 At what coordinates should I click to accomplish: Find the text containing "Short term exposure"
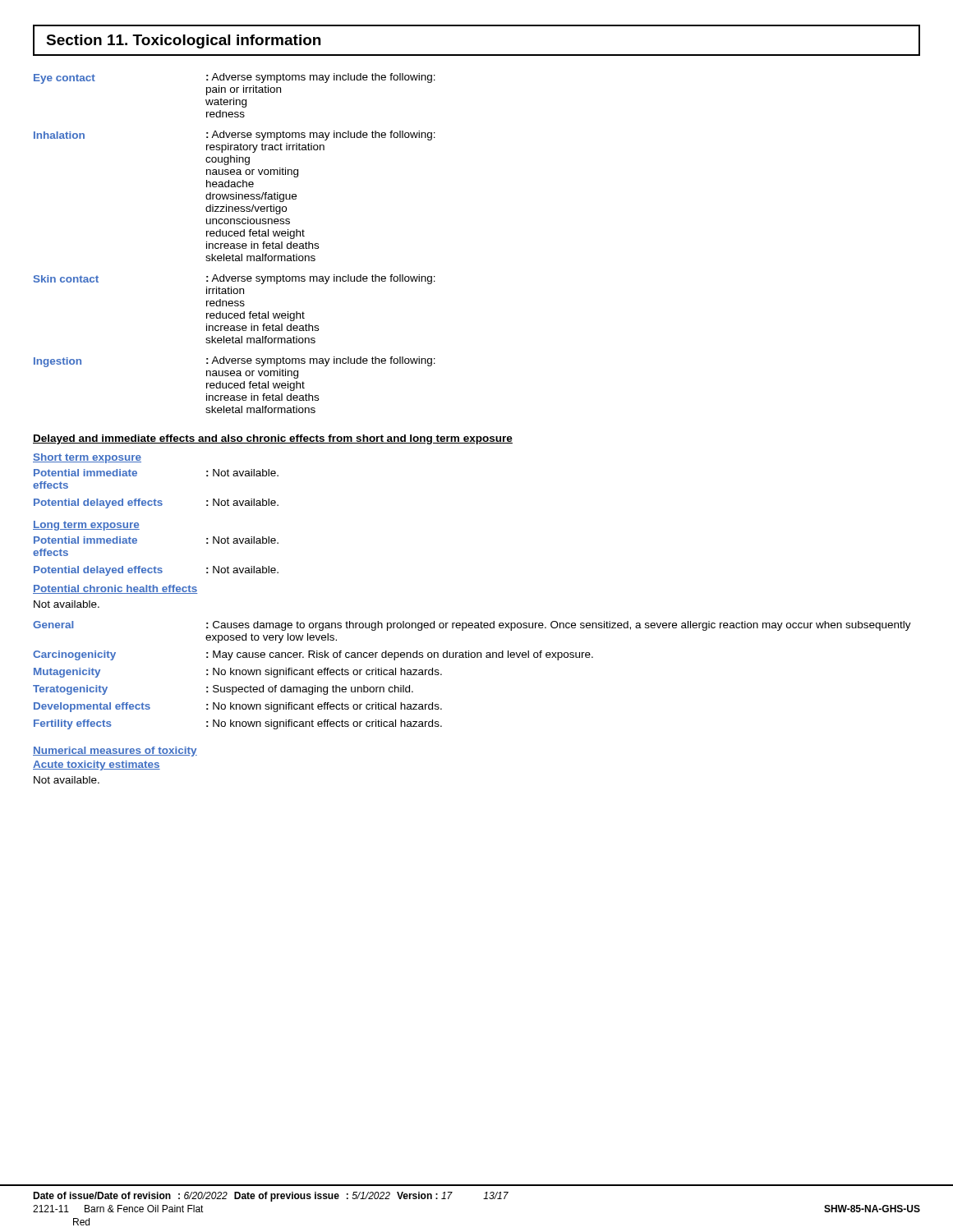(x=87, y=457)
